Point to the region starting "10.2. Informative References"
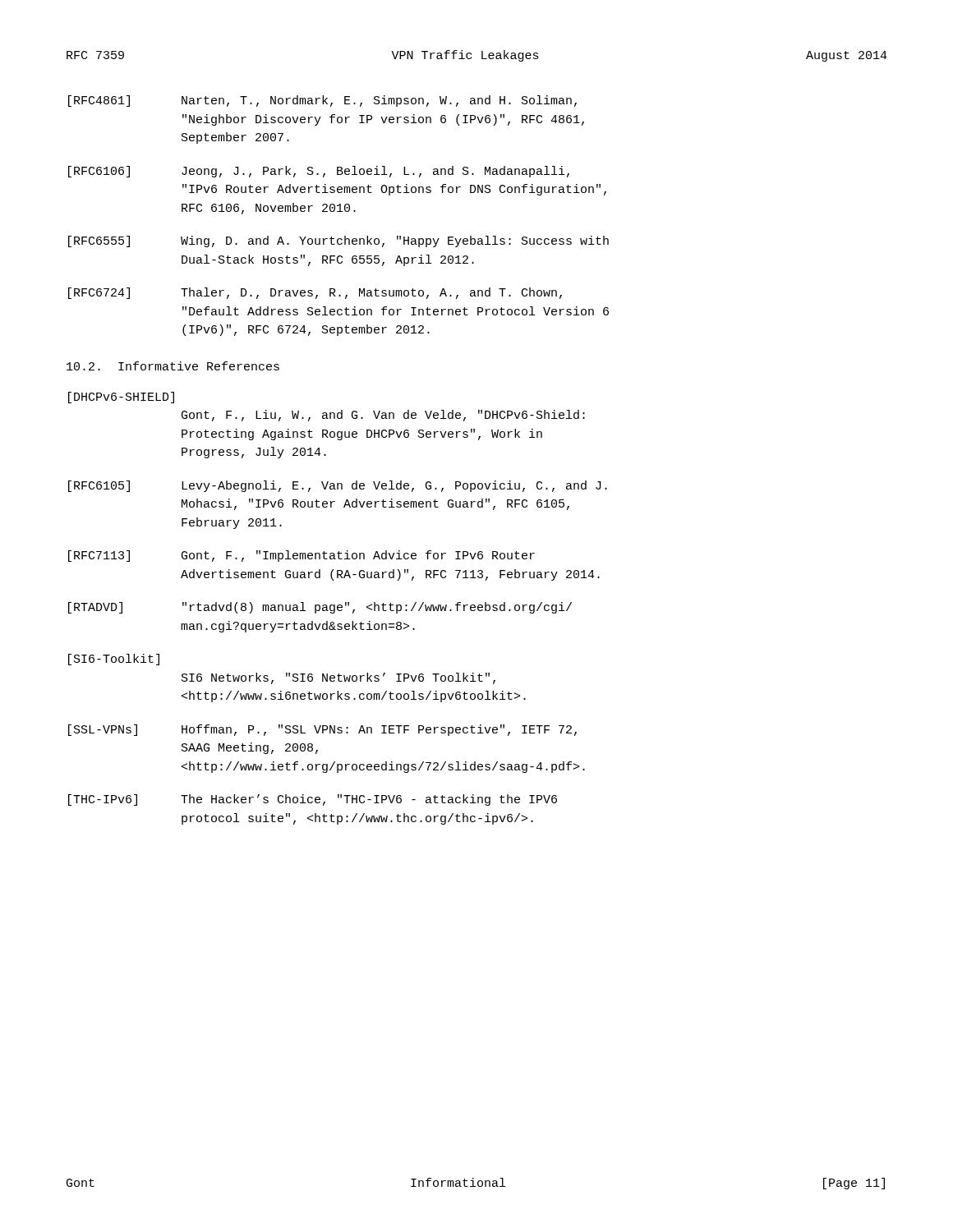Image resolution: width=953 pixels, height=1232 pixels. [173, 367]
